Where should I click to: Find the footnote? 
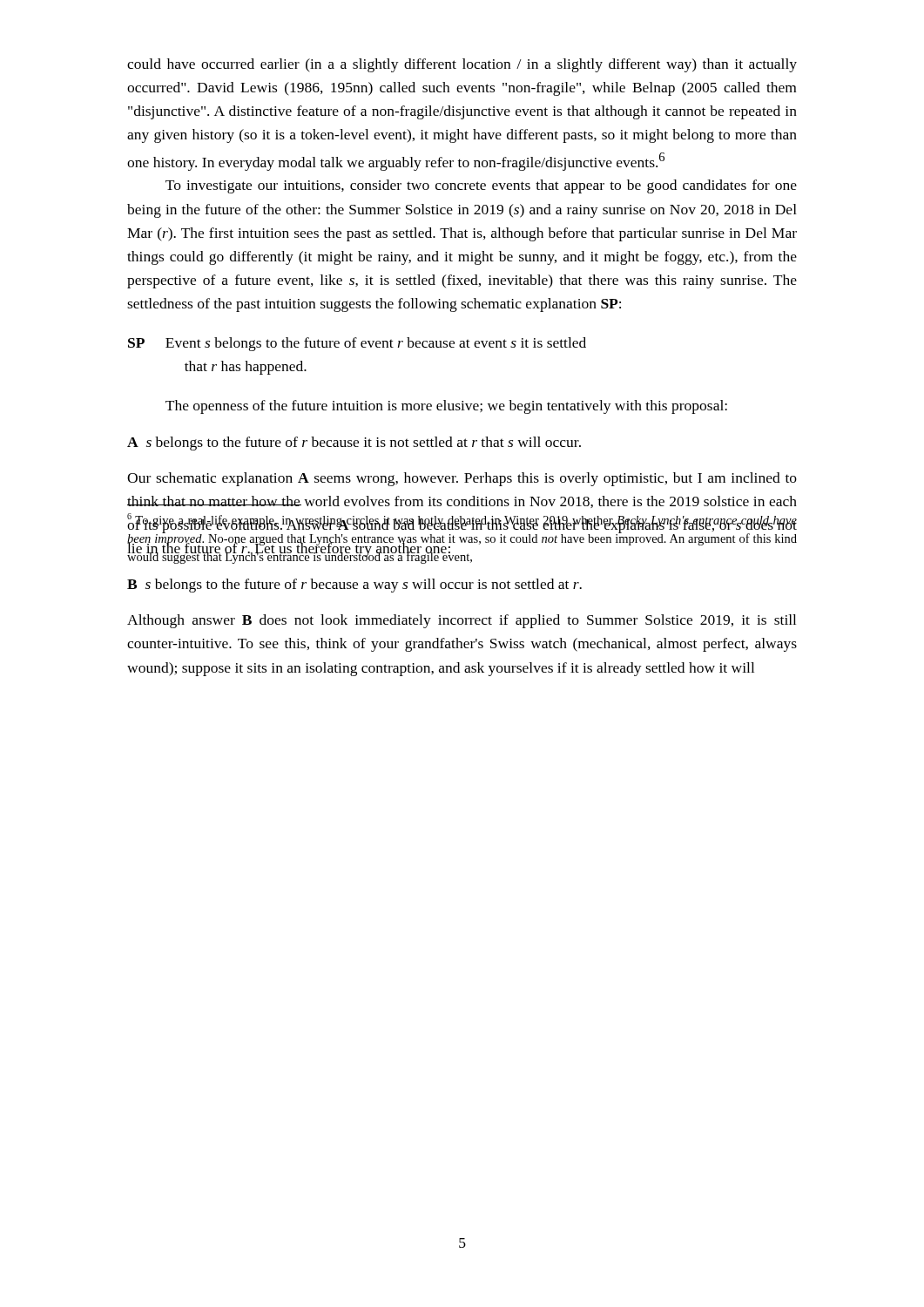462,537
